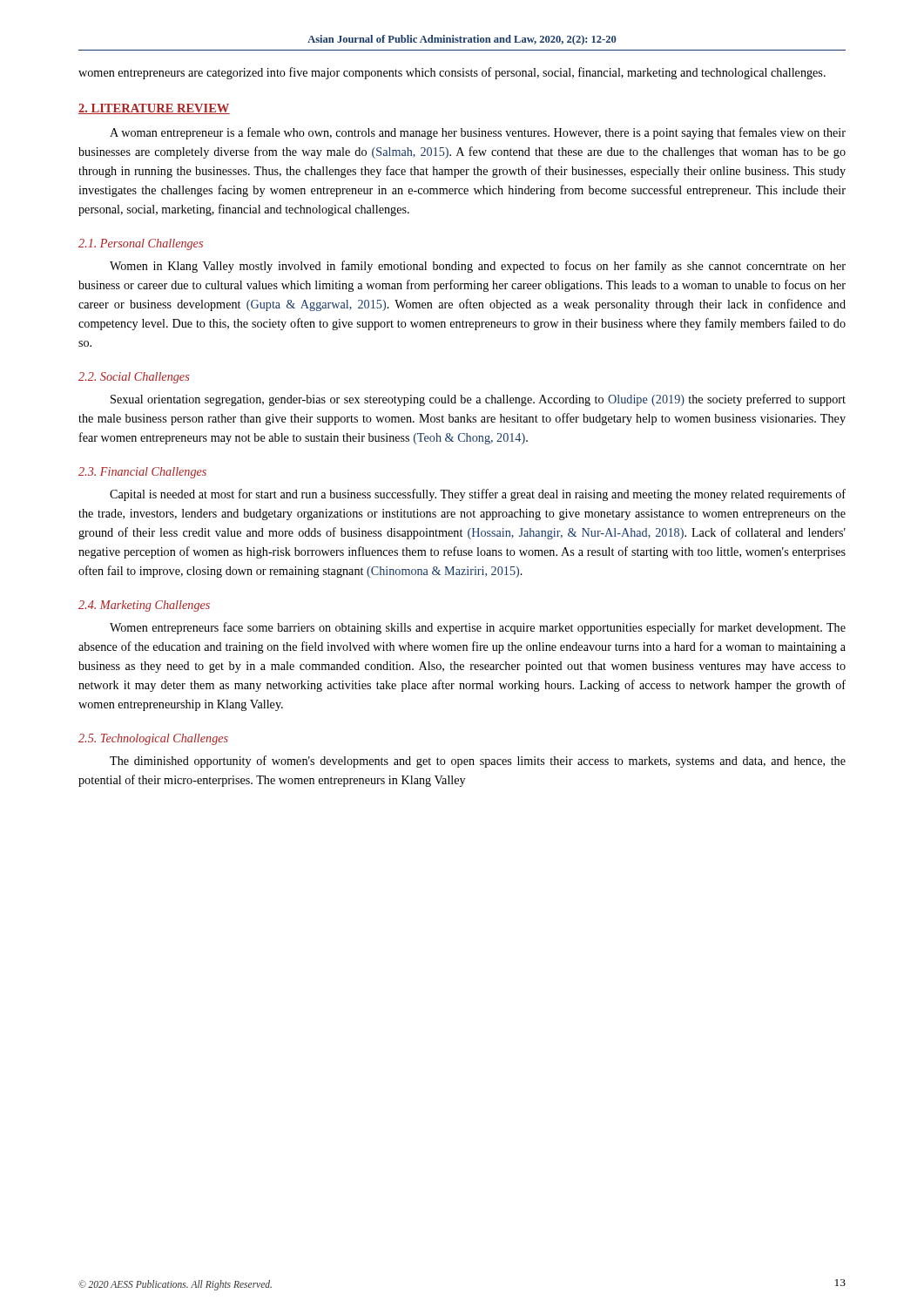Image resolution: width=924 pixels, height=1307 pixels.
Task: Locate the element starting "Capital is needed"
Action: tap(462, 532)
